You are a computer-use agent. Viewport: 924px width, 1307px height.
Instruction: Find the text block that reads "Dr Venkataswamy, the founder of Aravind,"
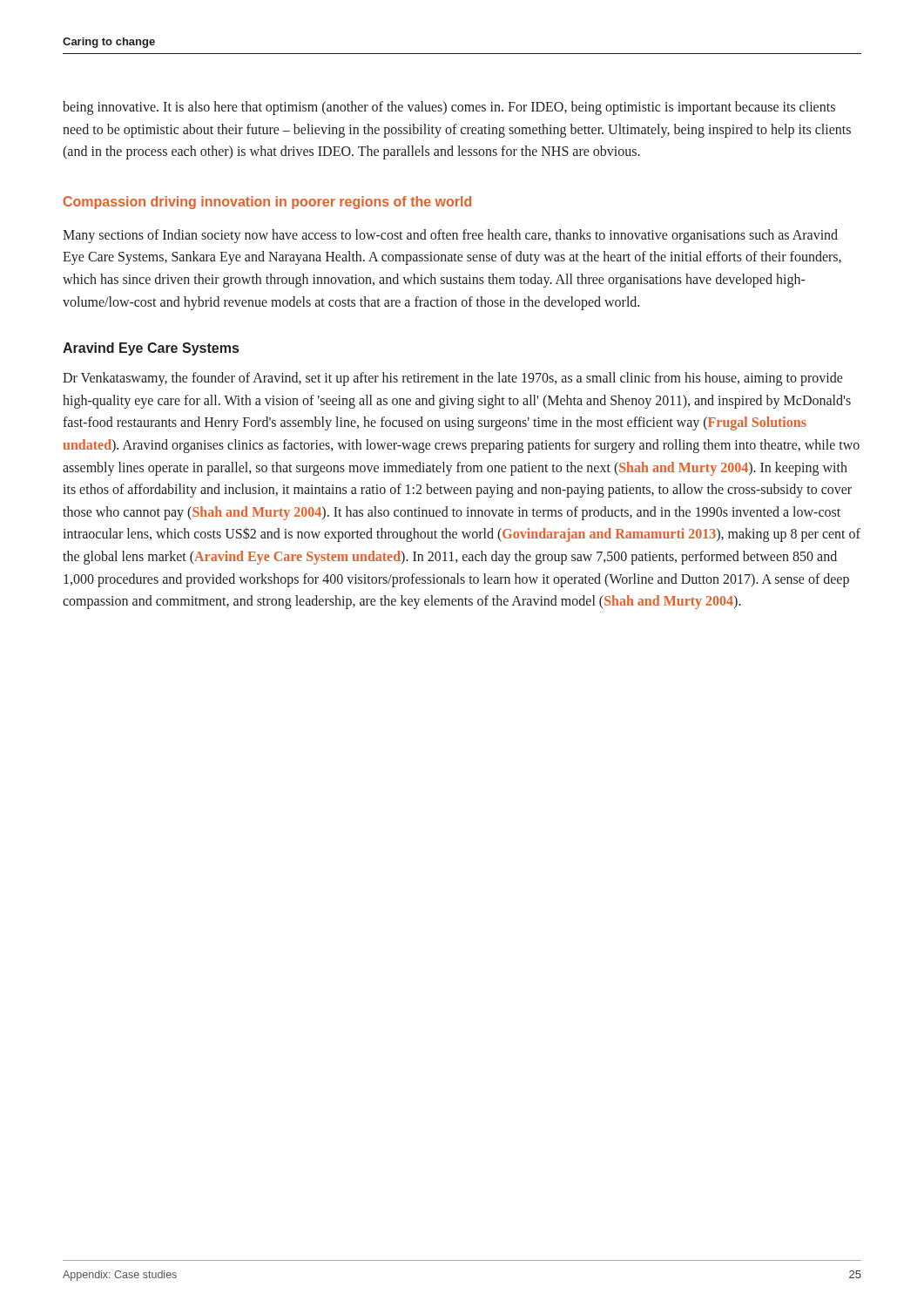coord(462,489)
